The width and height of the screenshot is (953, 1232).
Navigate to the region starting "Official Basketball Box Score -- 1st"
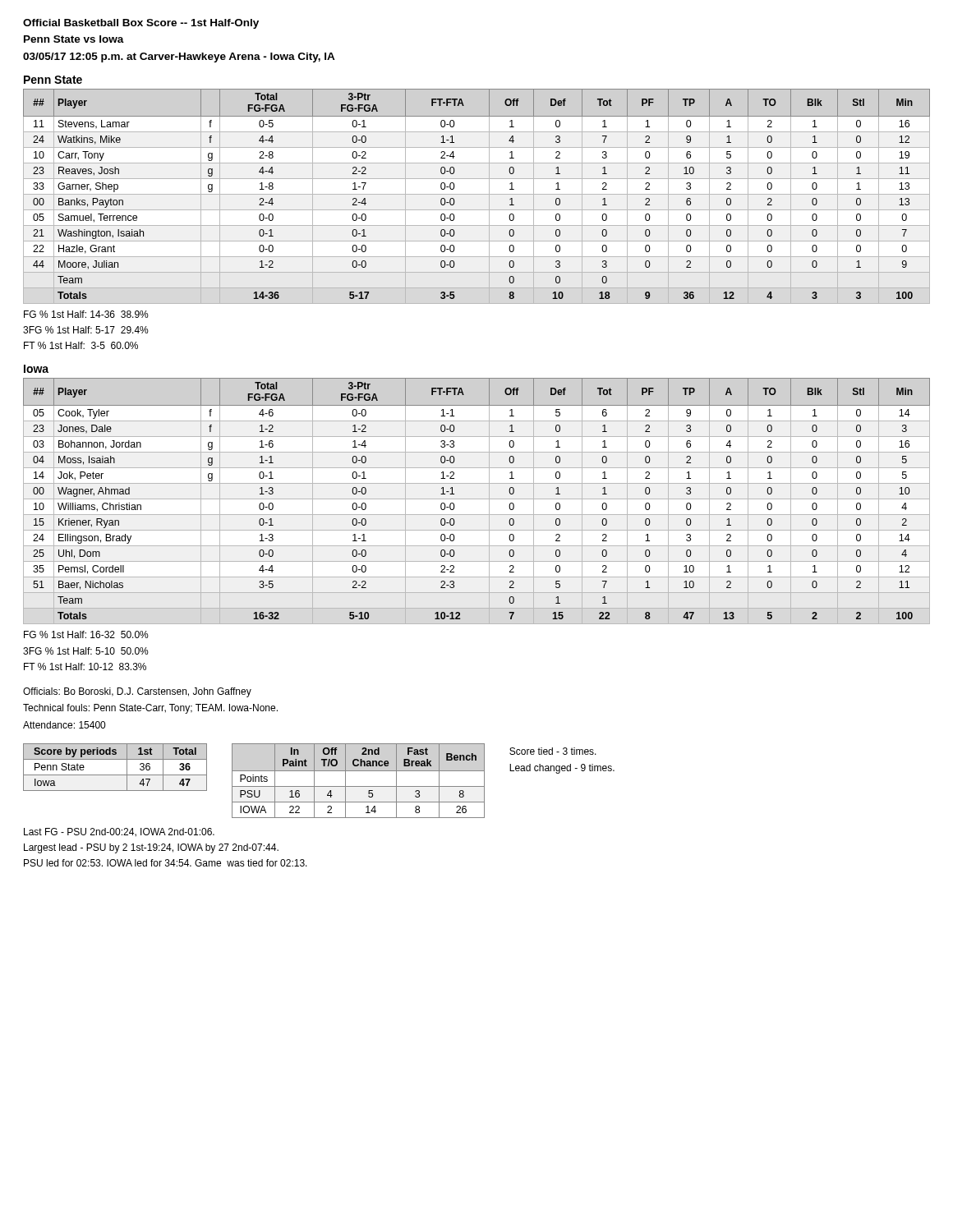coord(141,24)
